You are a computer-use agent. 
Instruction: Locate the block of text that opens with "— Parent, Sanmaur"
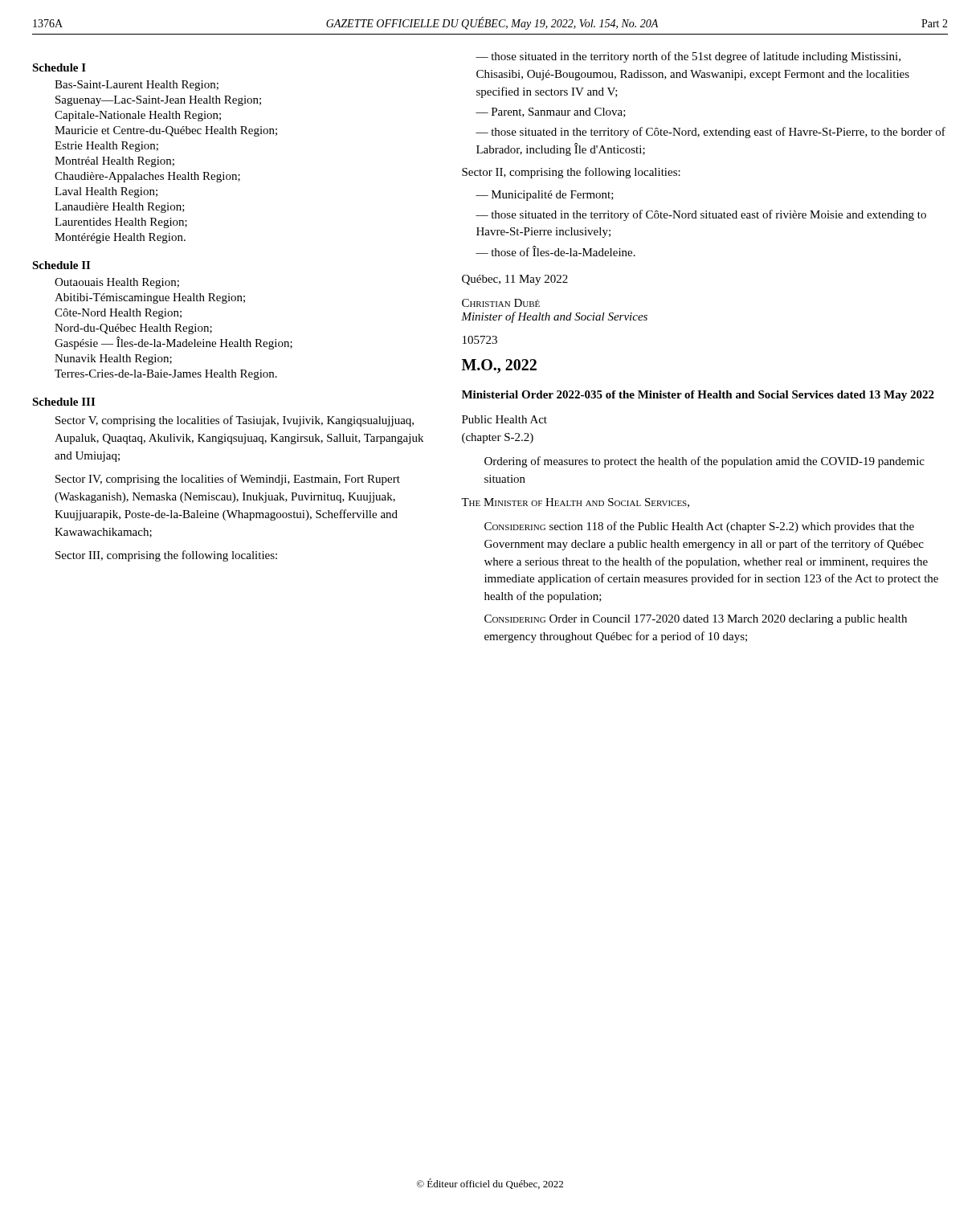(551, 112)
